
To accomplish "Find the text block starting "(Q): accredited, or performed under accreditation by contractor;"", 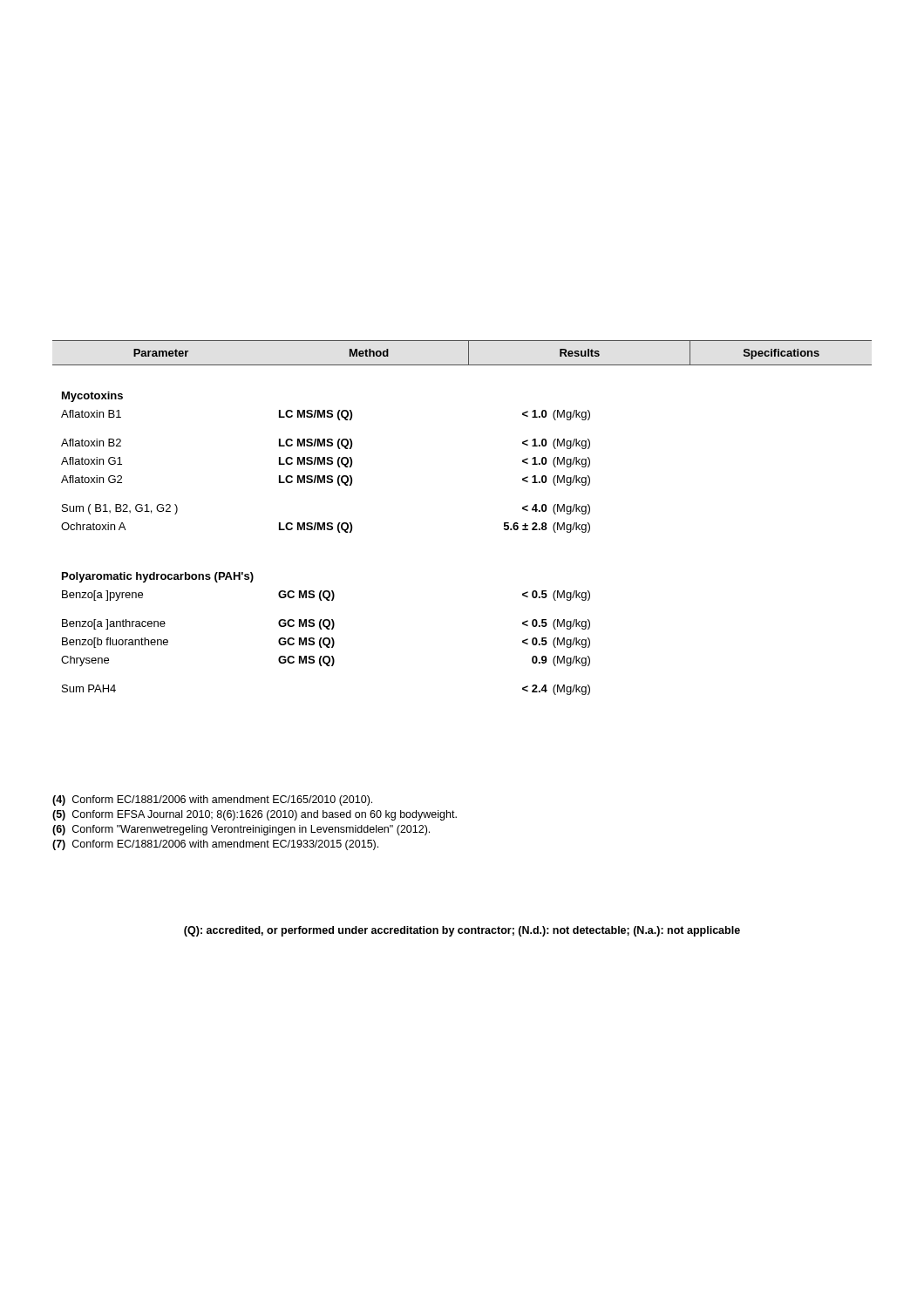I will [x=462, y=930].
